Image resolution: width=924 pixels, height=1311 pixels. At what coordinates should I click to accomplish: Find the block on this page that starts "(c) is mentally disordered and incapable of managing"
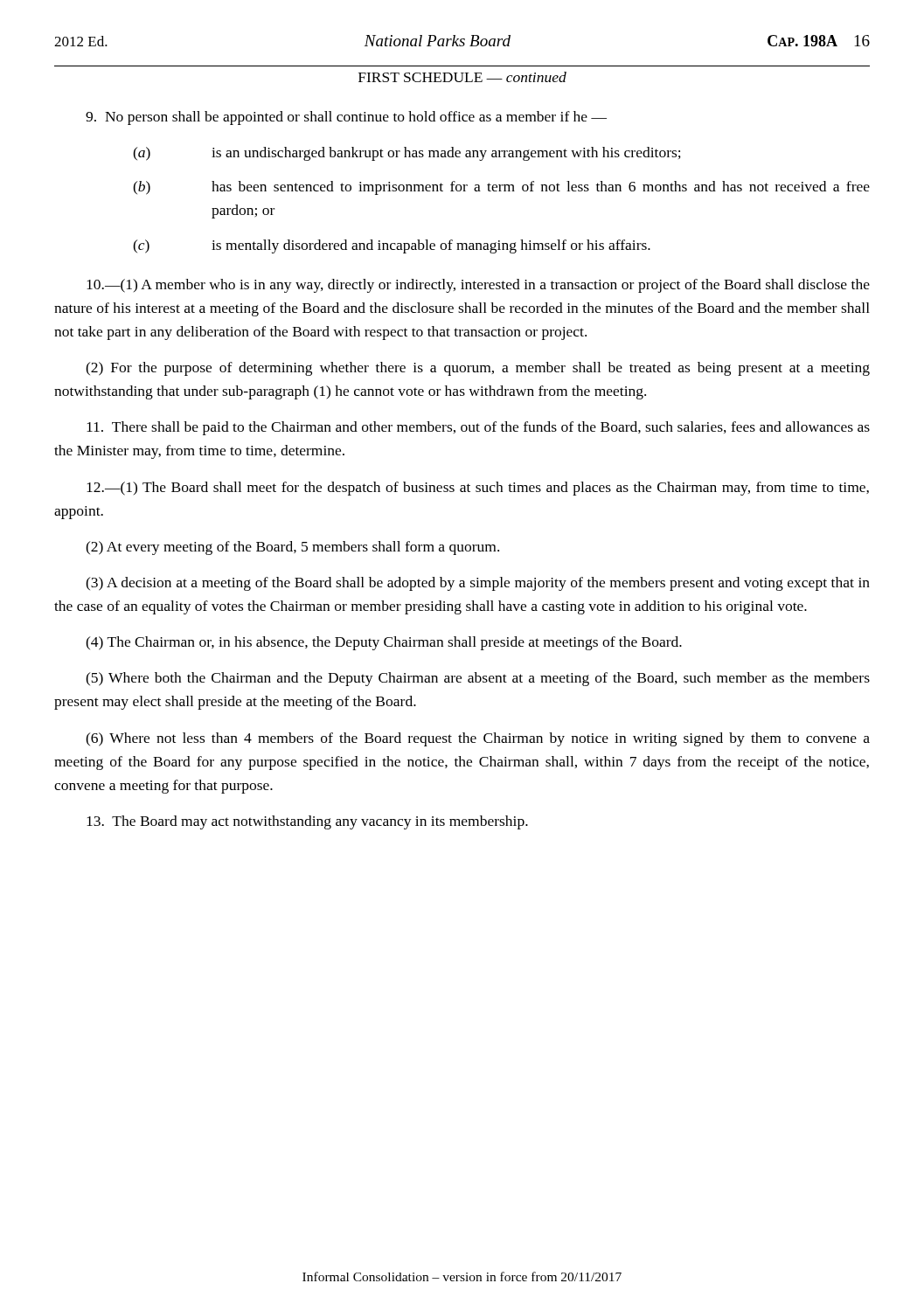pos(462,245)
